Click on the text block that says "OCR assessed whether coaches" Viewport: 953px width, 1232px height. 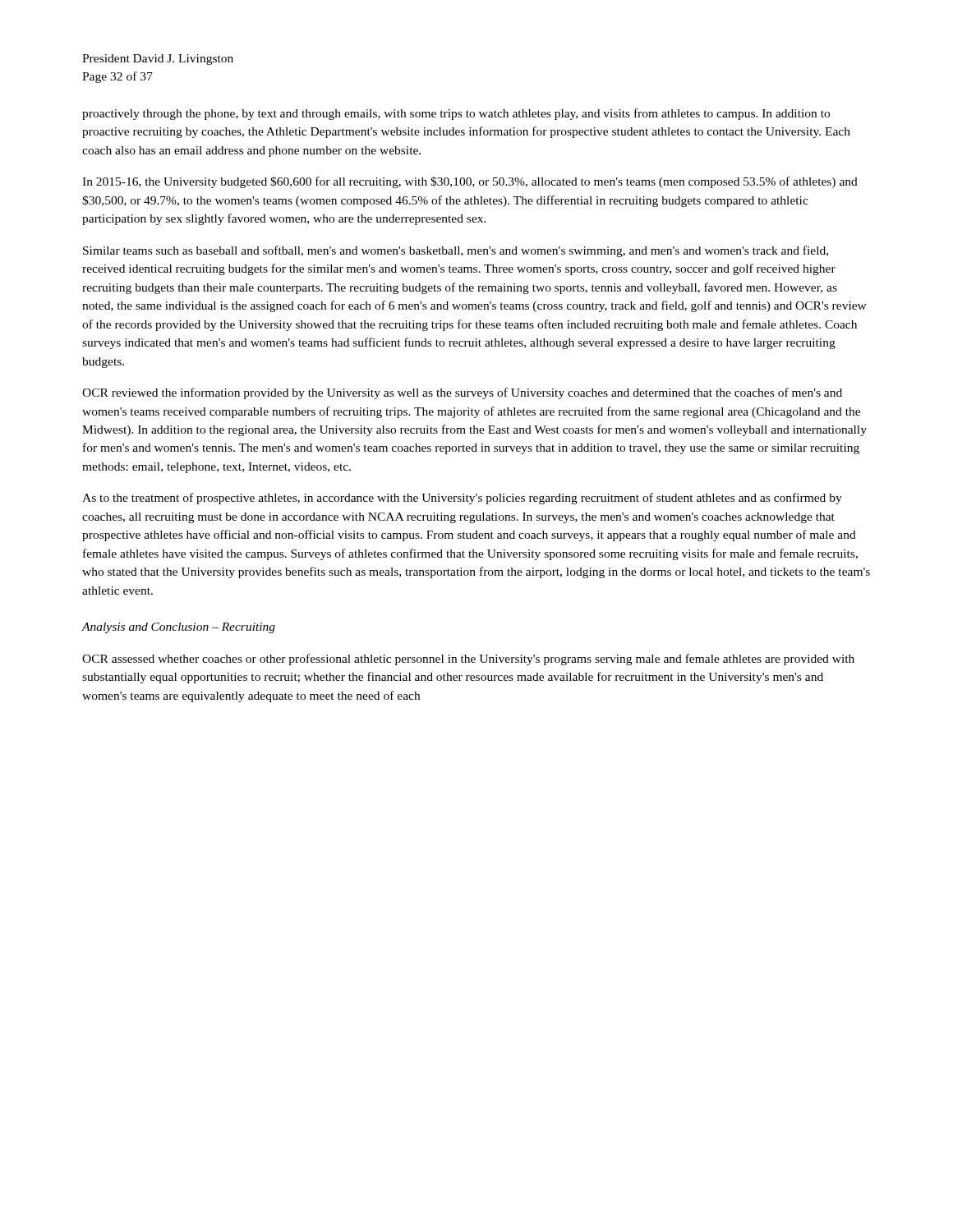[476, 677]
